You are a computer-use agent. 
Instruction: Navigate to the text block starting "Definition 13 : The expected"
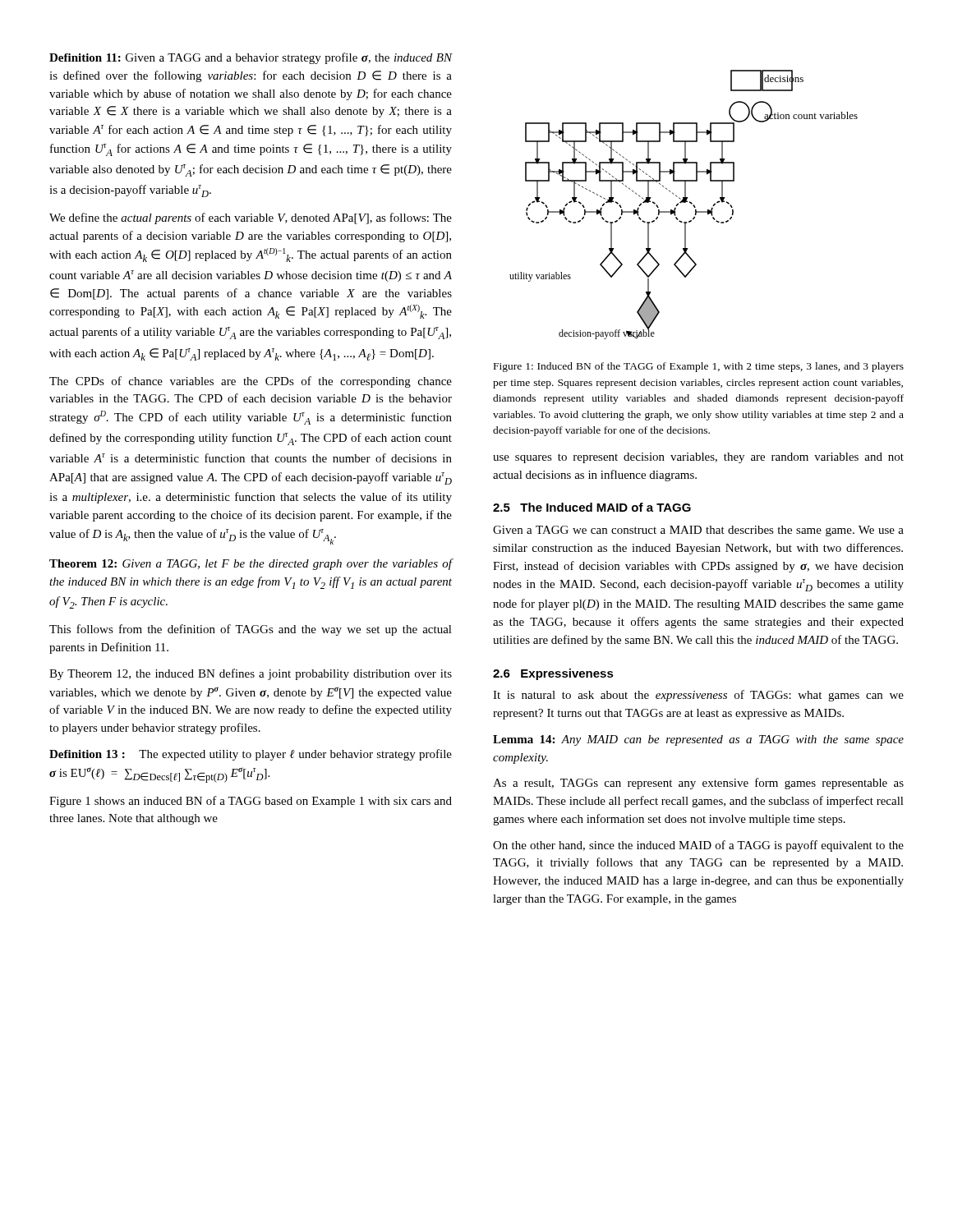click(x=251, y=765)
